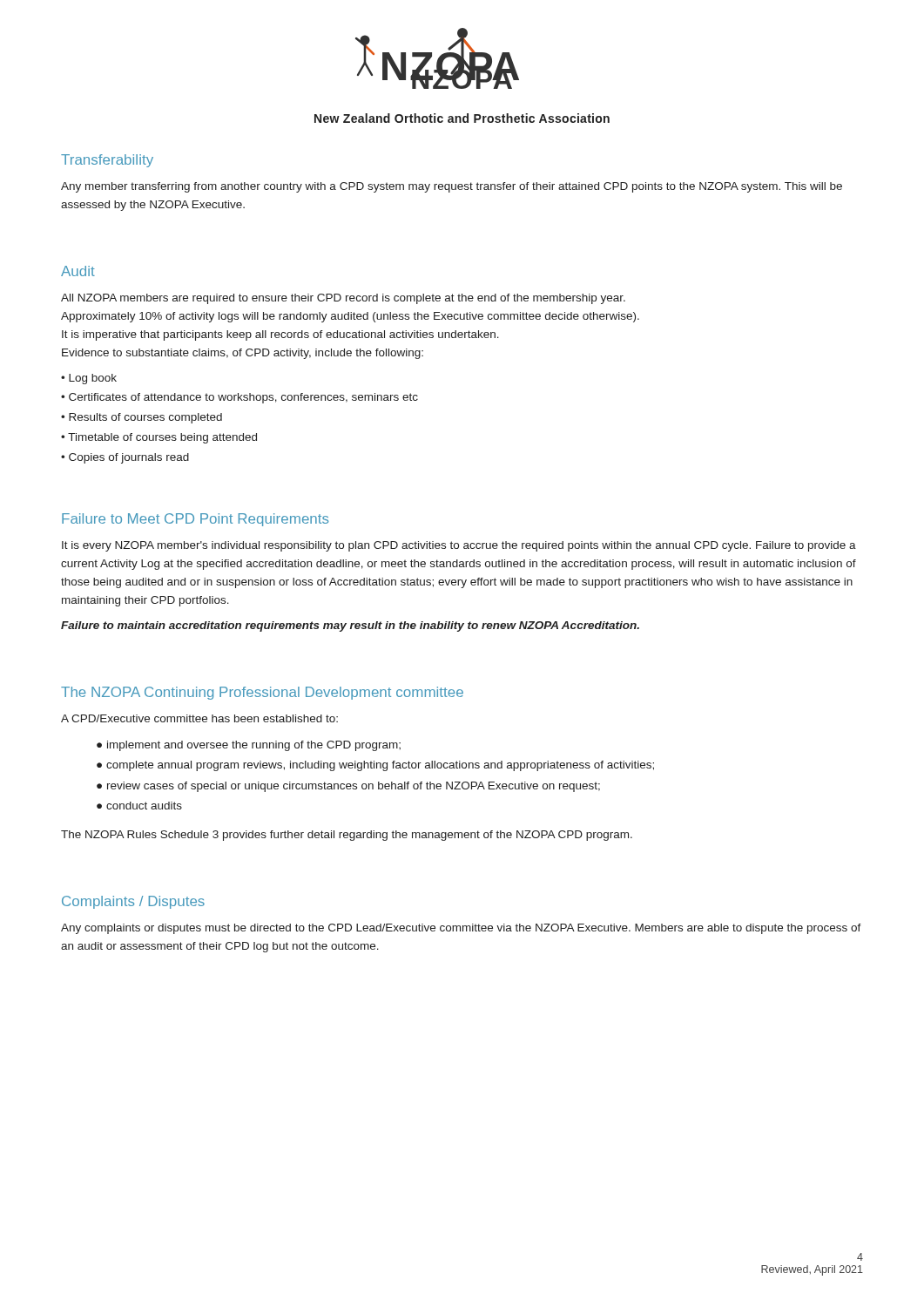Locate the block starting "Failure to maintain accreditation requirements may"
The height and width of the screenshot is (1307, 924).
pos(350,625)
